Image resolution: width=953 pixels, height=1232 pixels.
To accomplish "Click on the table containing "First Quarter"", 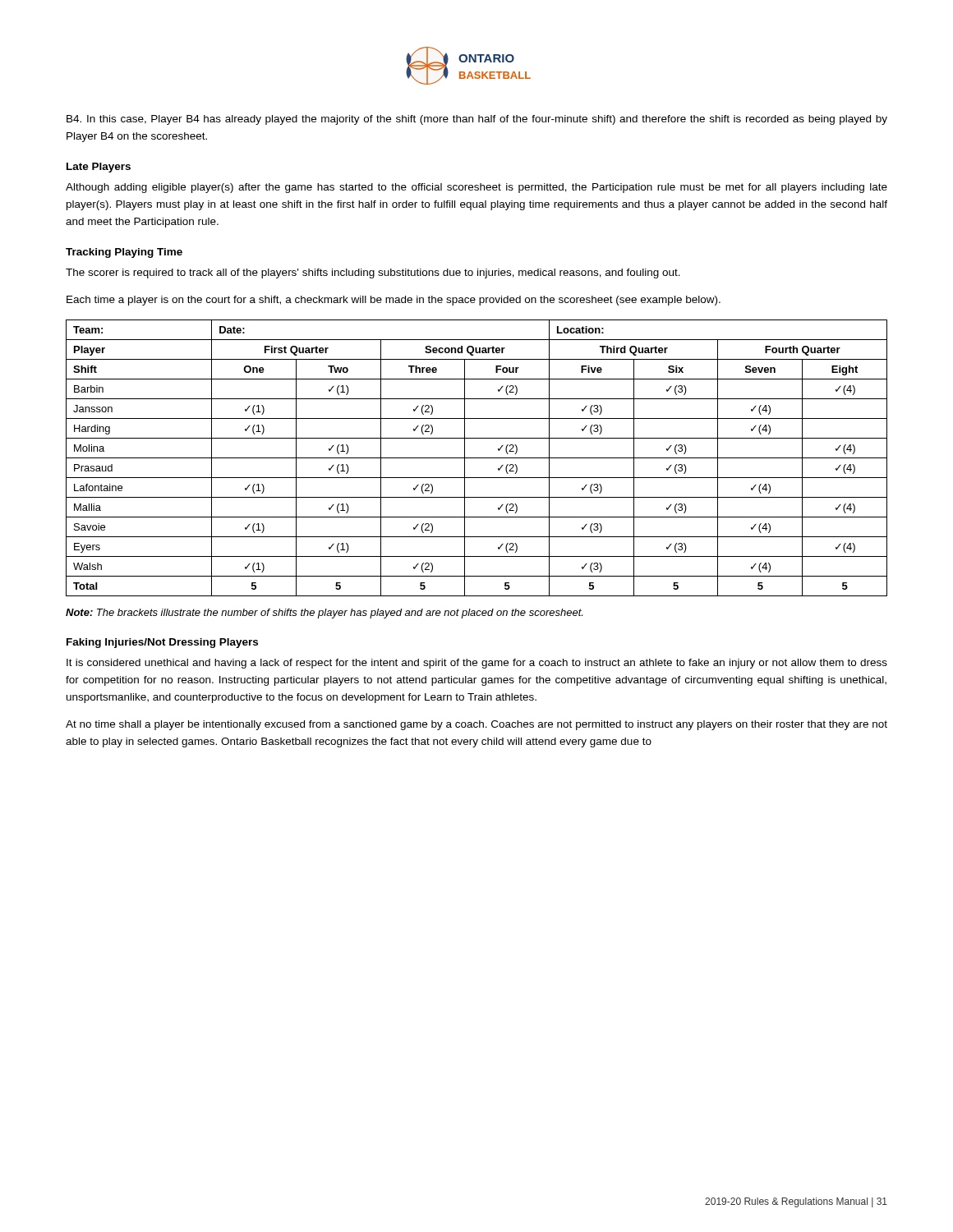I will tap(476, 458).
